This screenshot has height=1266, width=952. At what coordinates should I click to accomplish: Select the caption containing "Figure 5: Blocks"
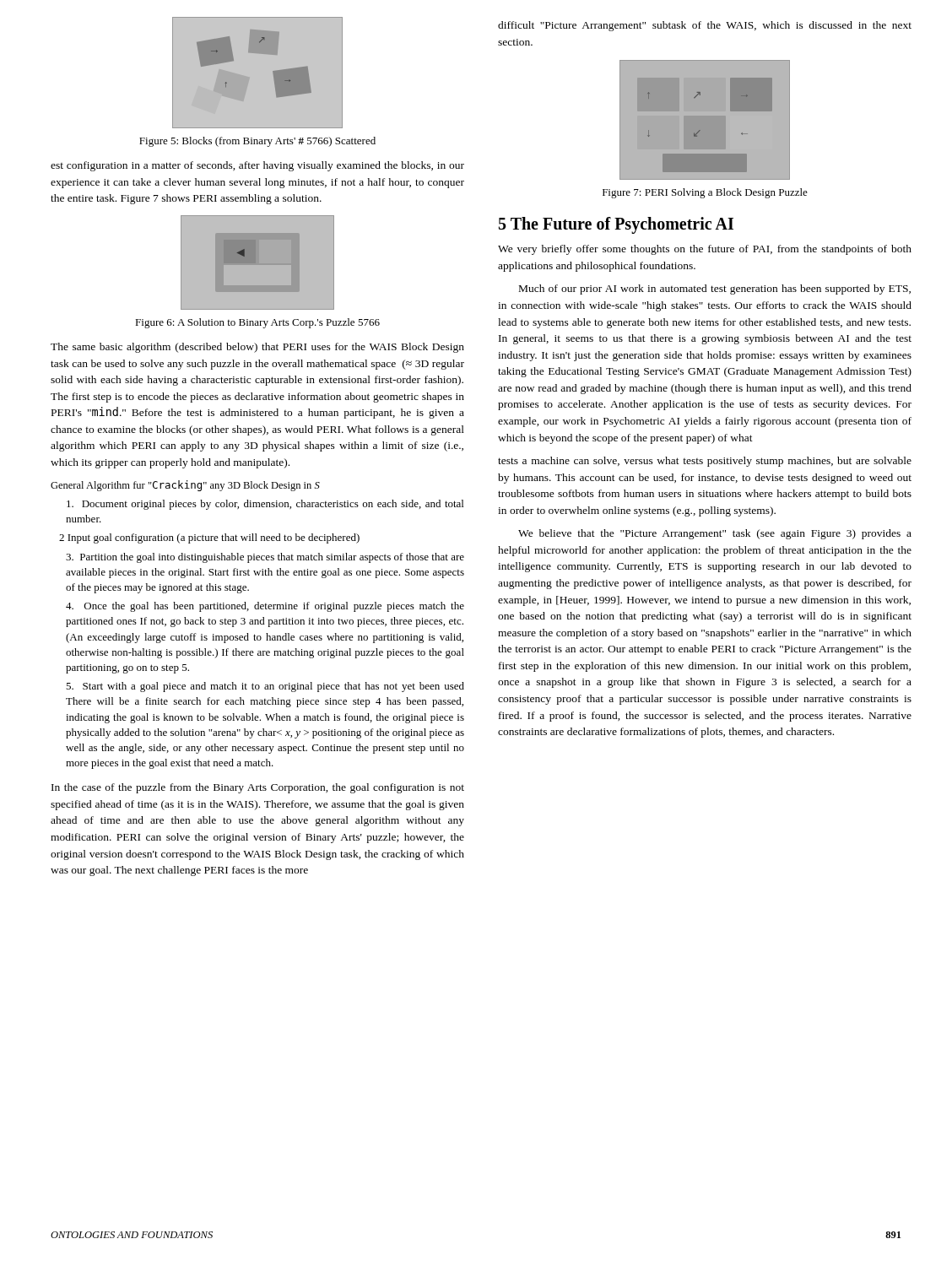tap(257, 141)
